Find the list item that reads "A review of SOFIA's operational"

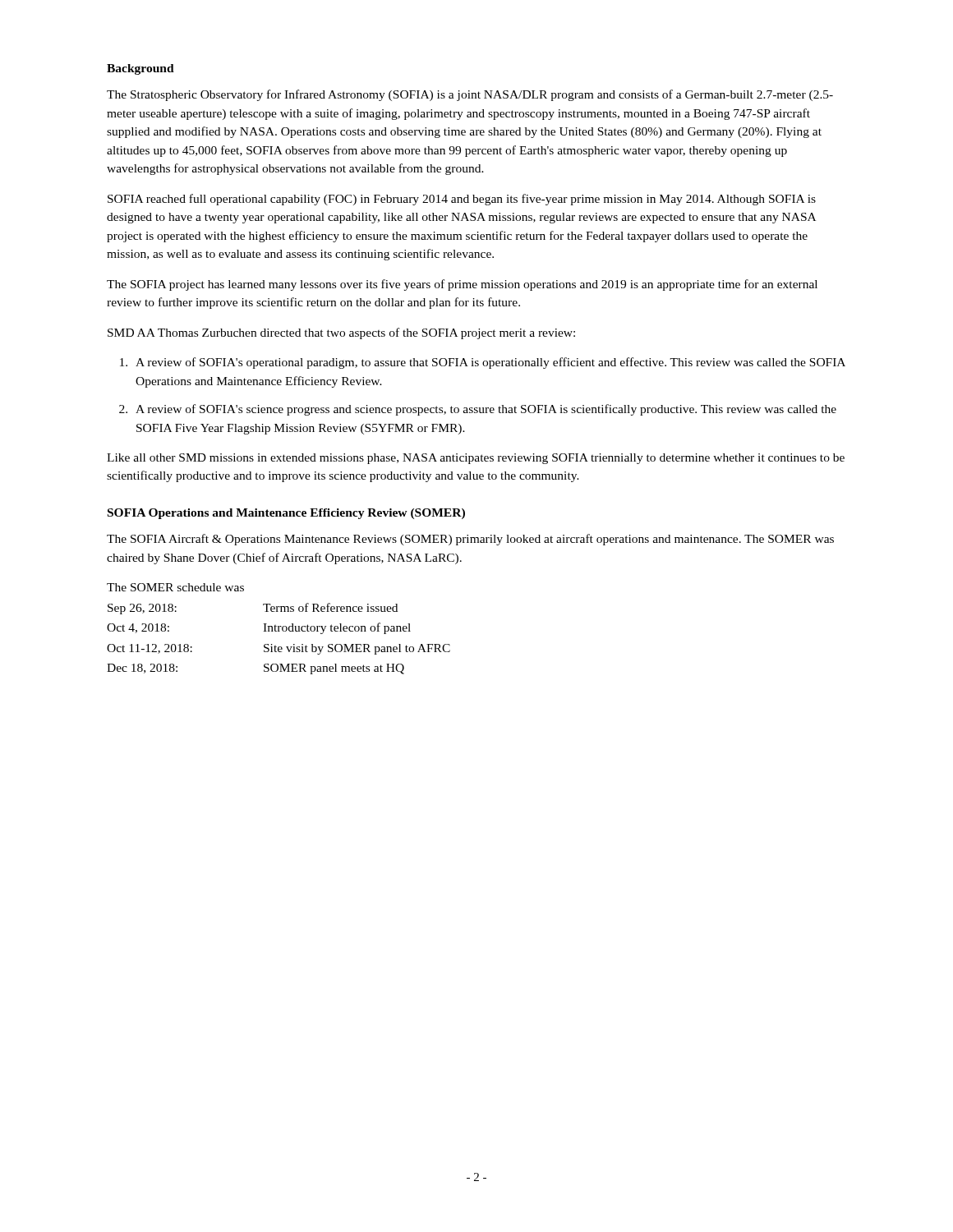[490, 371]
